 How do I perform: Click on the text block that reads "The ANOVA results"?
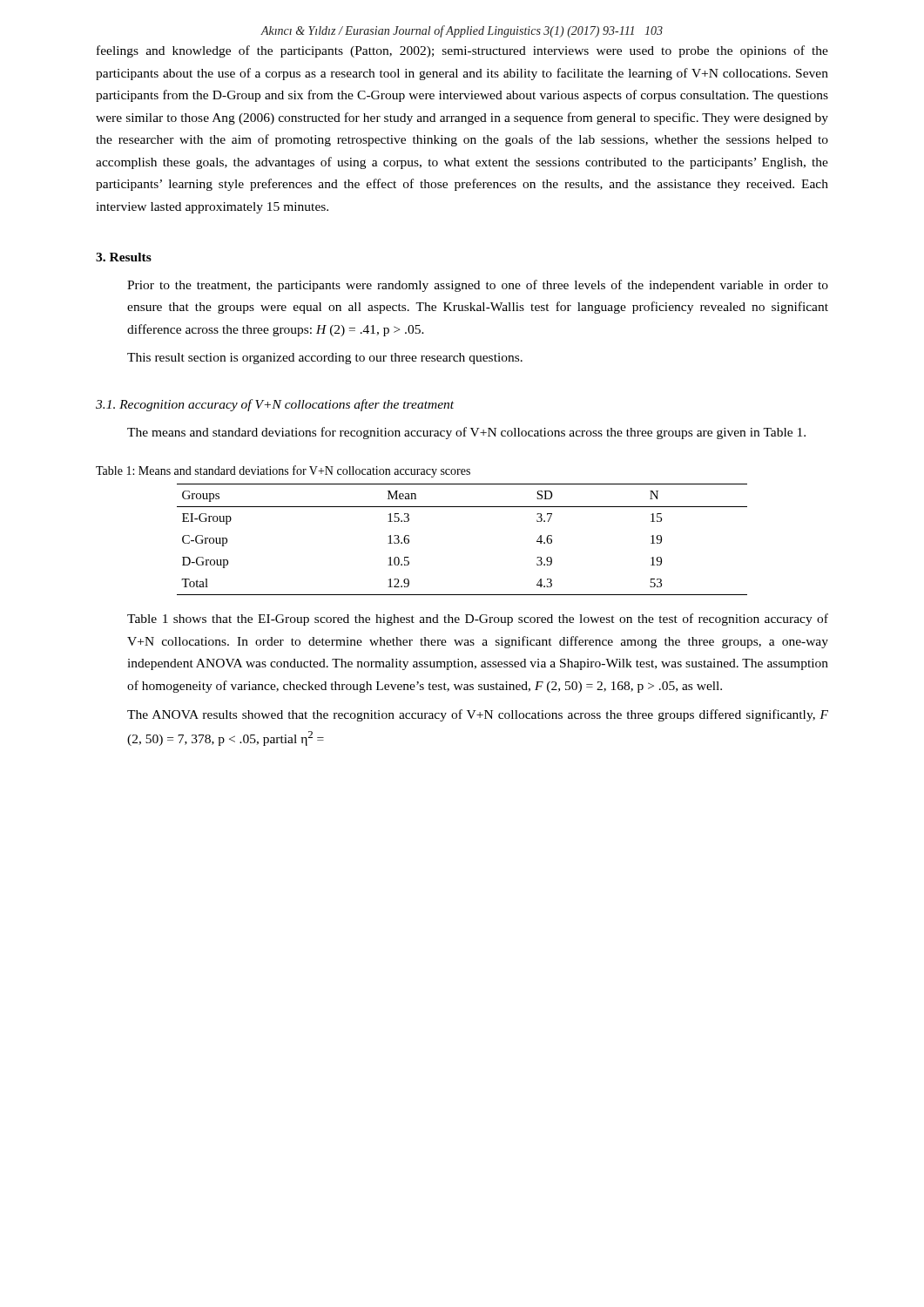[x=478, y=726]
